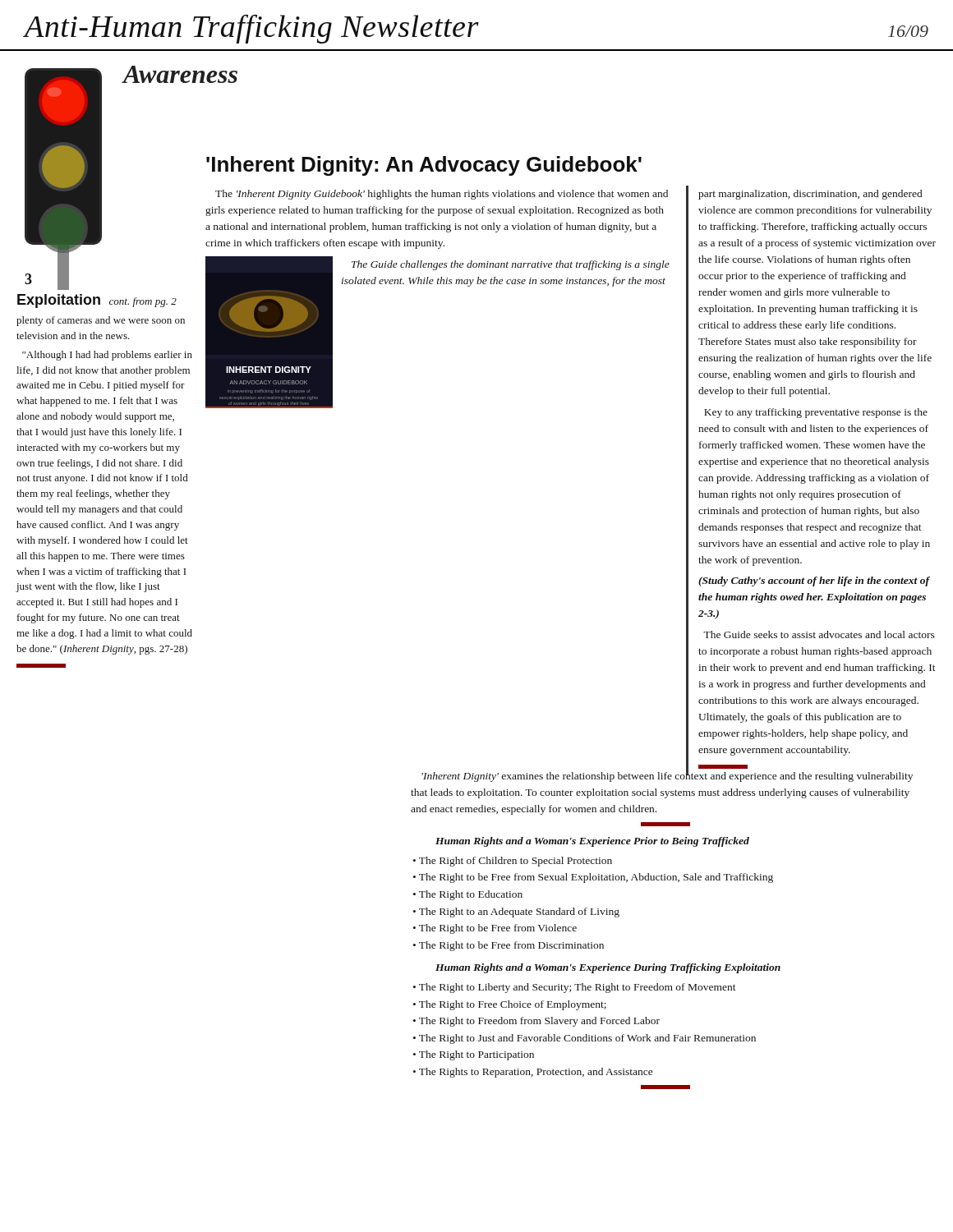Click on the region starting "The Right to an"

point(519,911)
